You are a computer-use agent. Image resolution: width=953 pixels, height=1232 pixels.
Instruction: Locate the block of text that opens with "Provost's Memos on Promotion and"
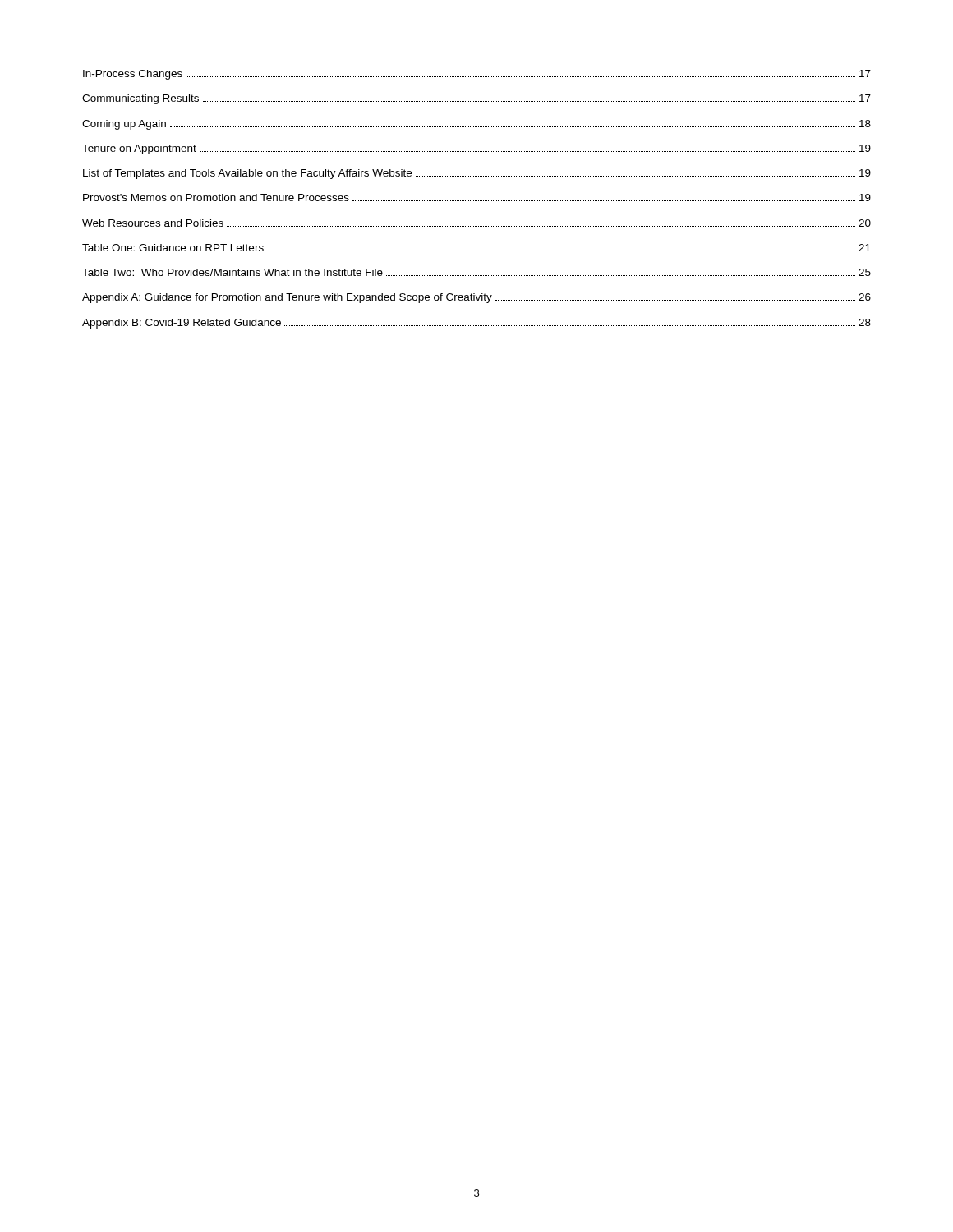476,198
